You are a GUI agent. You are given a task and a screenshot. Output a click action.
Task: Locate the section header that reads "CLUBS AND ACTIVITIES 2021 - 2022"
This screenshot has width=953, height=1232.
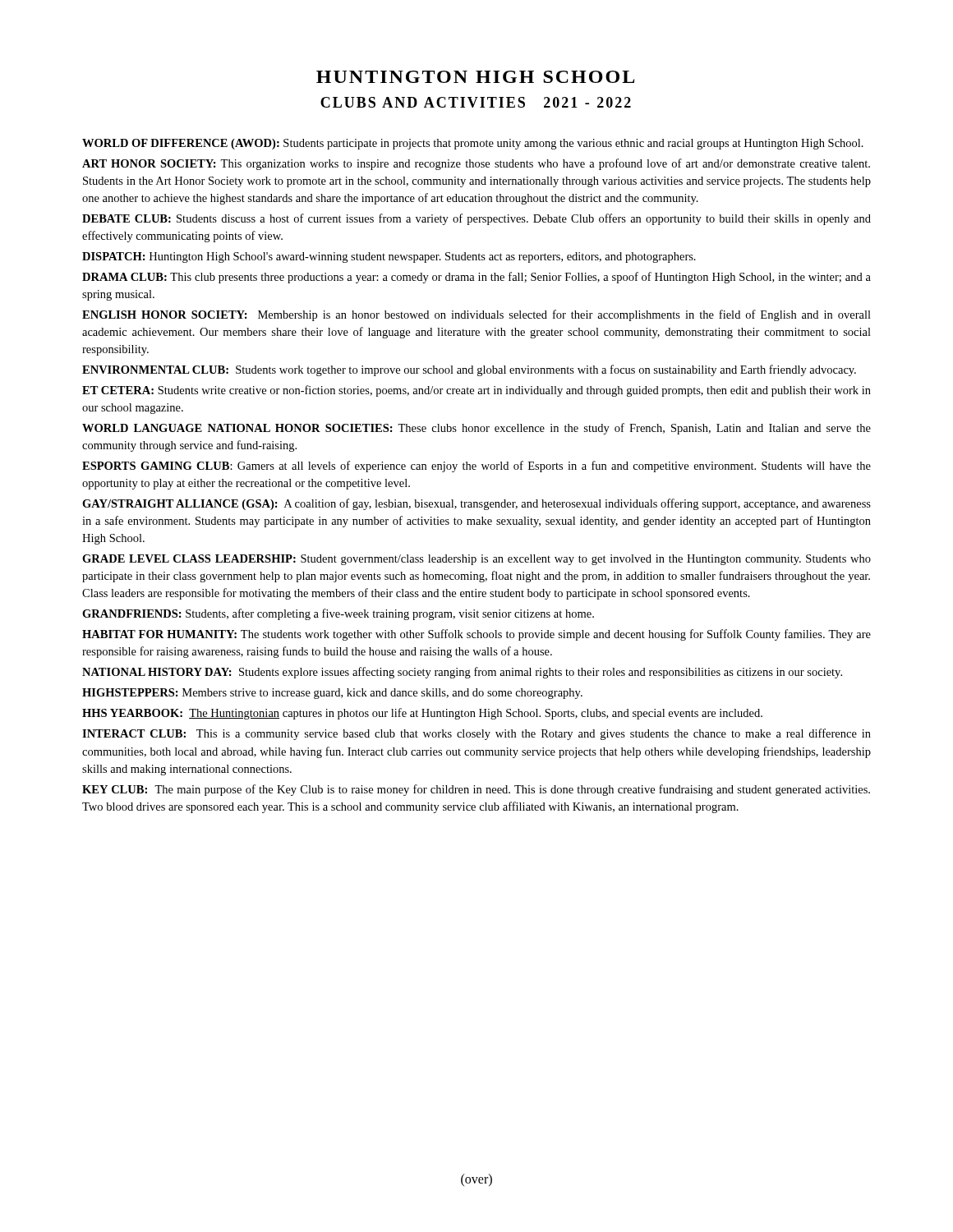coord(476,103)
